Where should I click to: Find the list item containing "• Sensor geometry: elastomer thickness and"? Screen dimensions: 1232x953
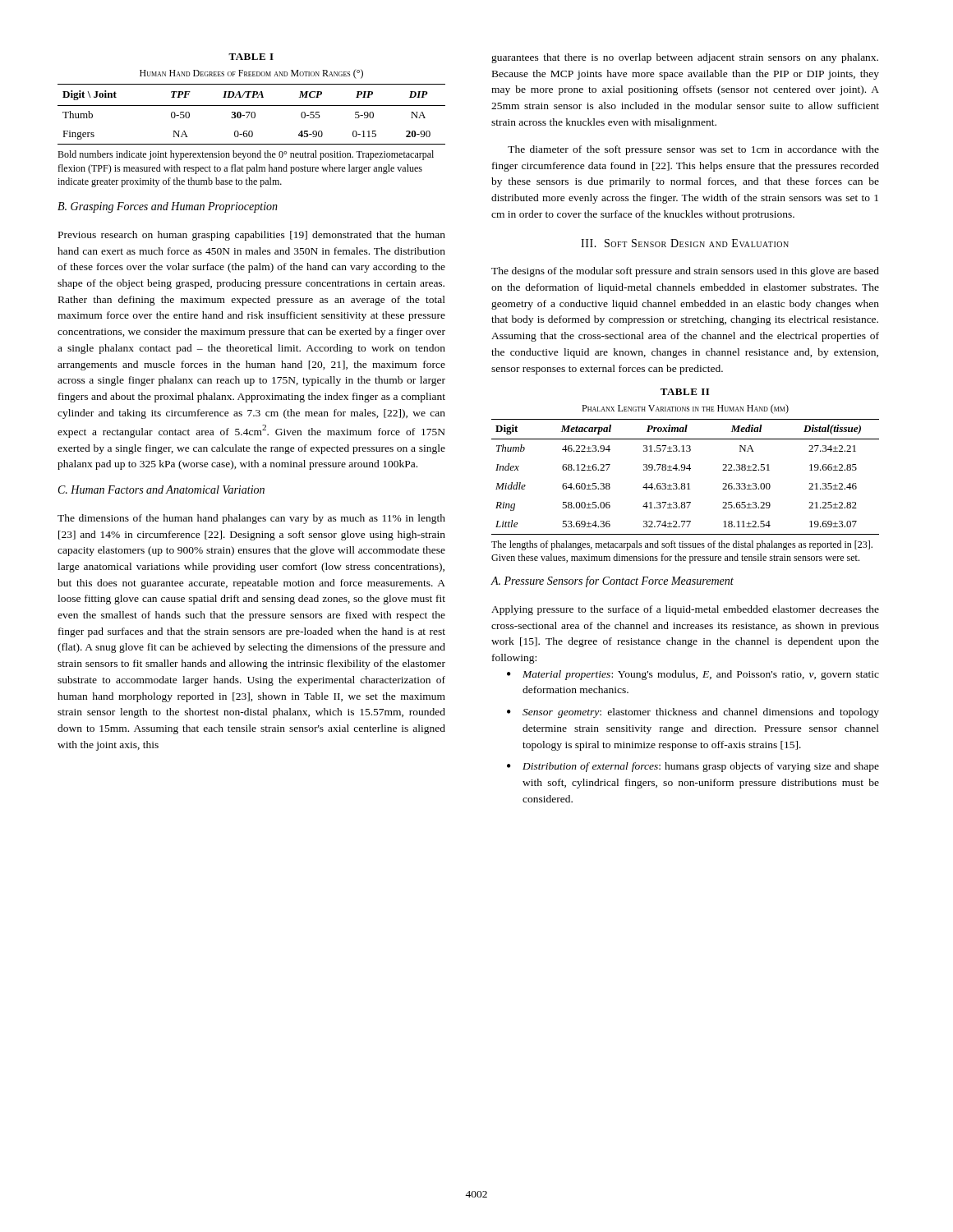(693, 728)
